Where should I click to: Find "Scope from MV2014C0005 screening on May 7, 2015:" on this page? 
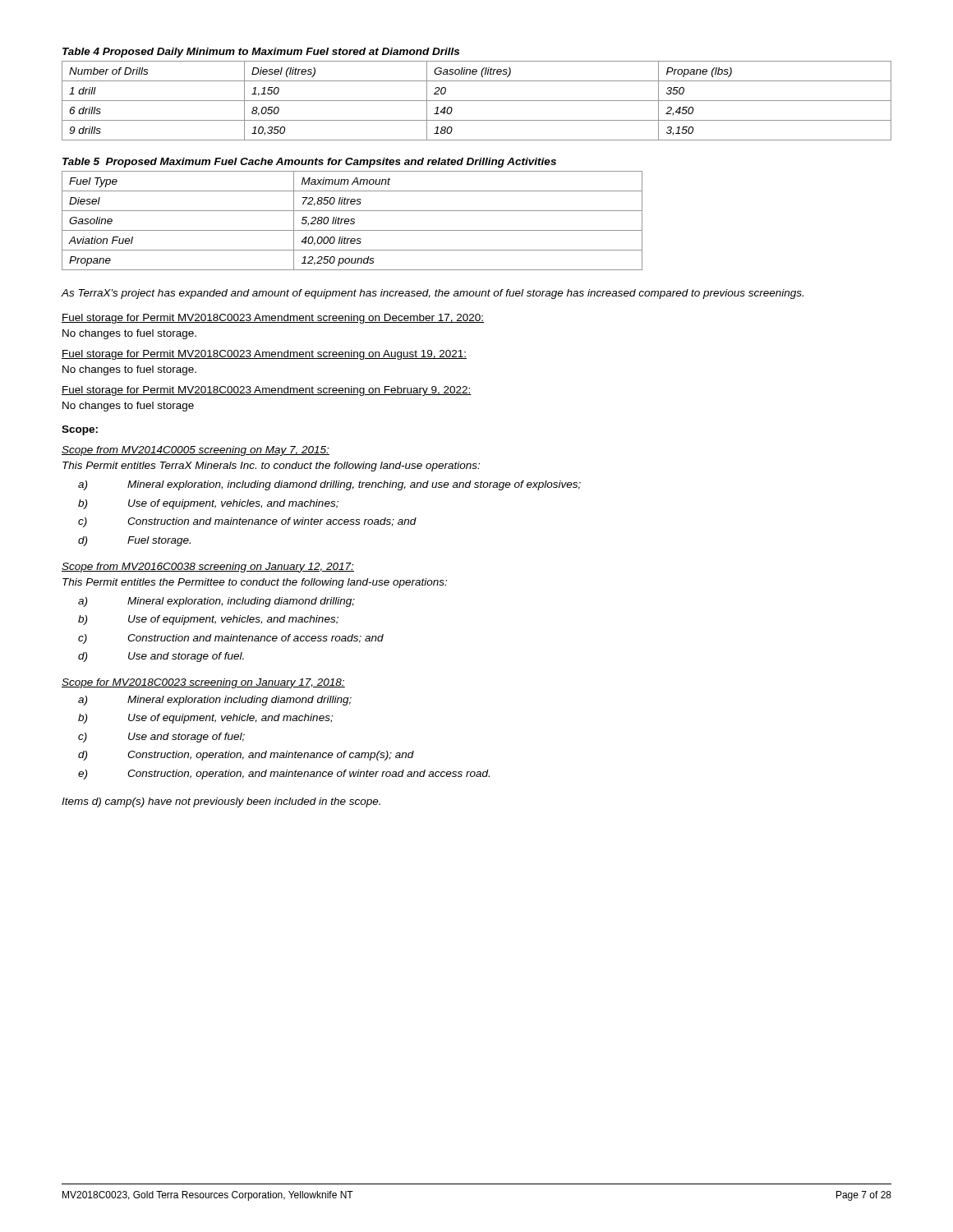click(x=195, y=450)
